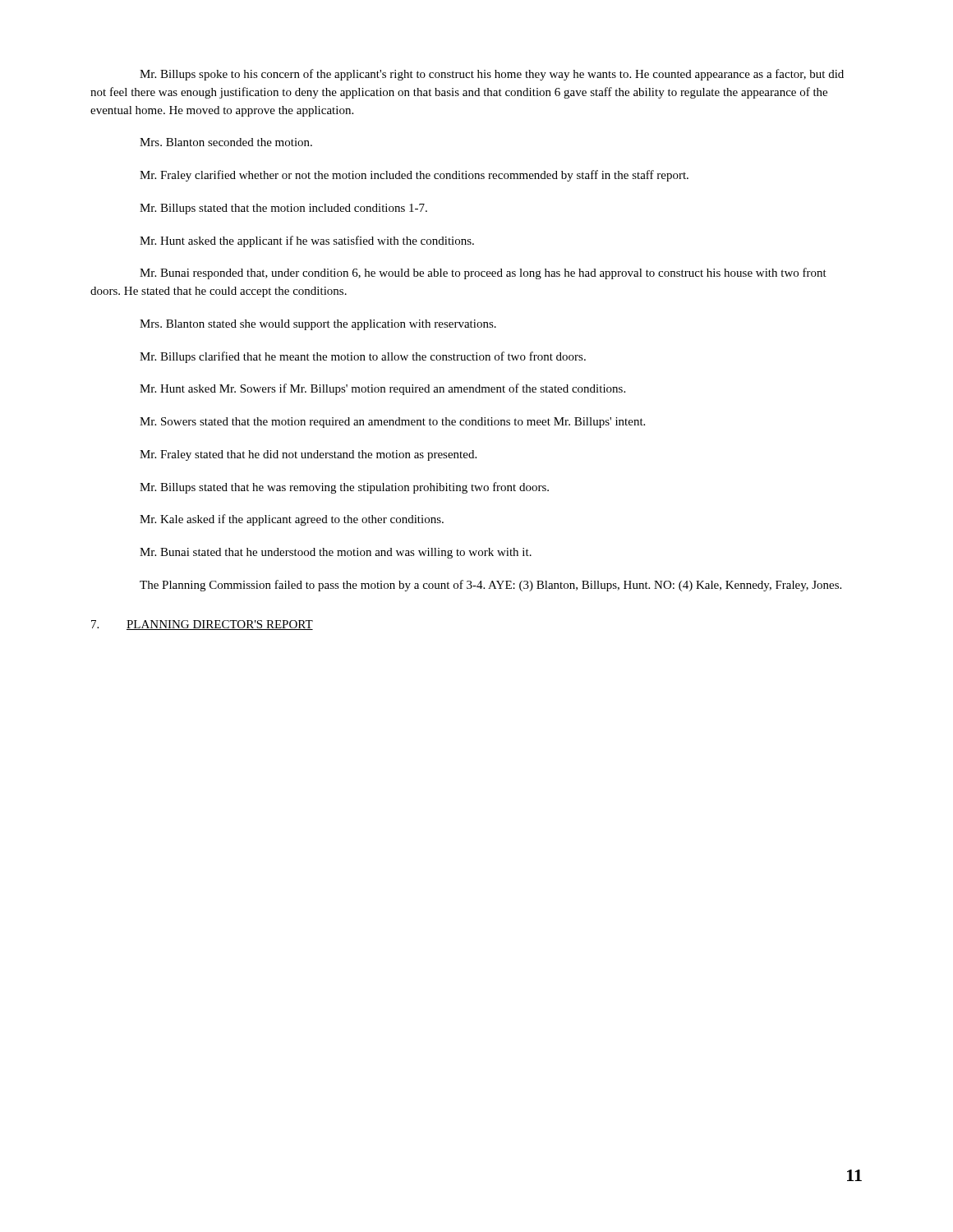Find the block on this page that starts "The Planning Commission failed to pass"
Image resolution: width=953 pixels, height=1232 pixels.
(x=491, y=585)
